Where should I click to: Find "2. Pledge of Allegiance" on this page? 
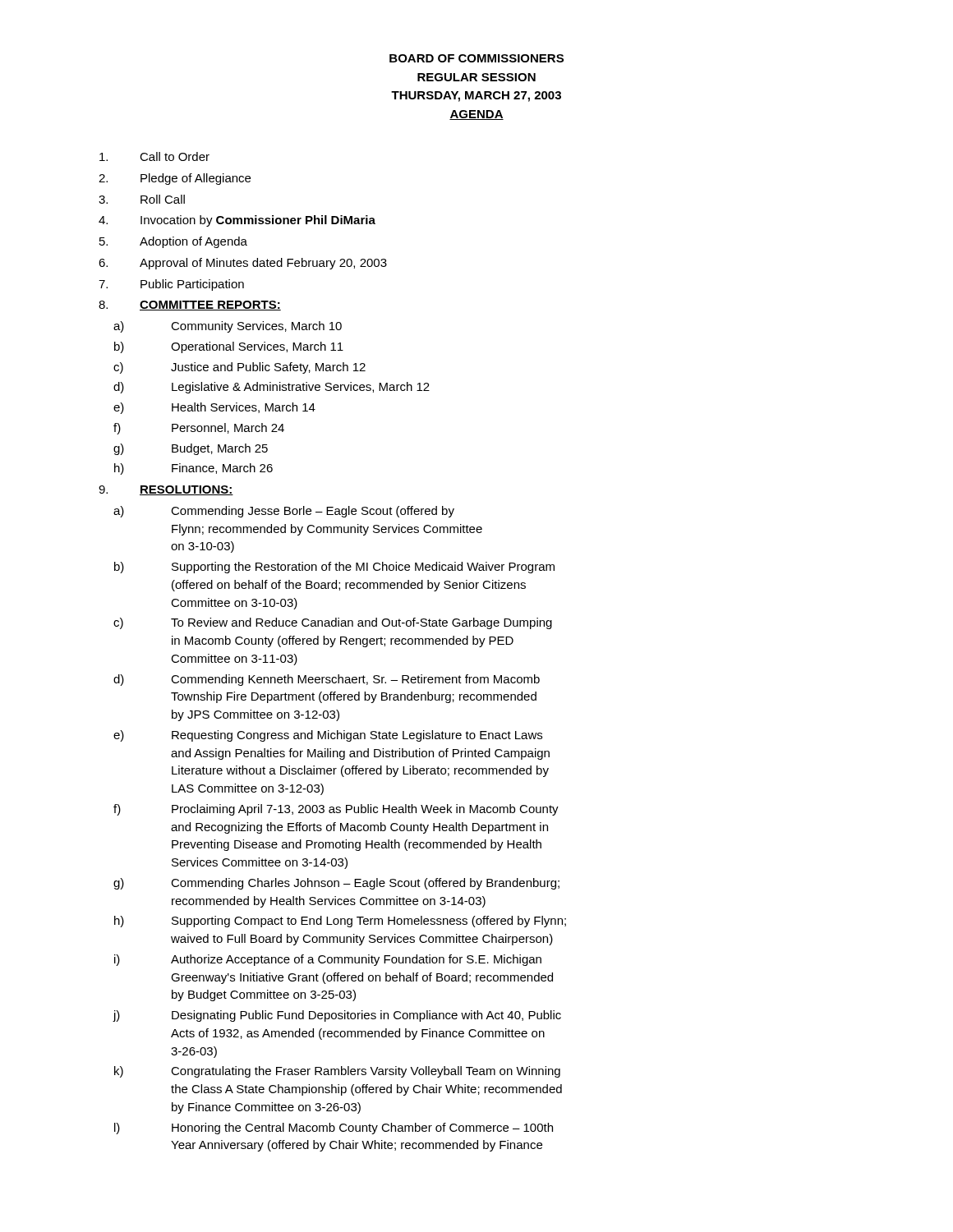(x=175, y=179)
